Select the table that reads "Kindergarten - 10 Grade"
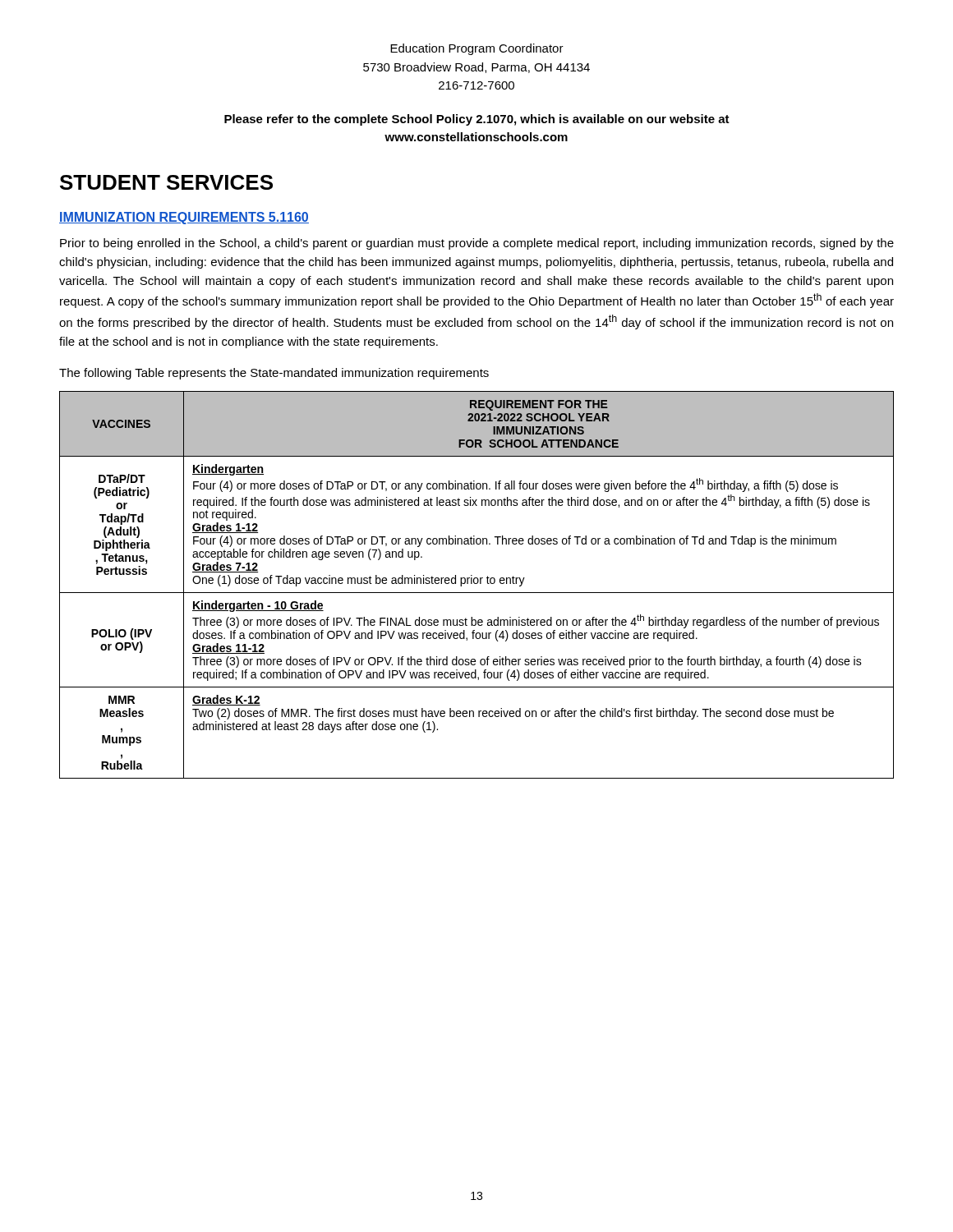Screen dimensions: 1232x953 (476, 585)
